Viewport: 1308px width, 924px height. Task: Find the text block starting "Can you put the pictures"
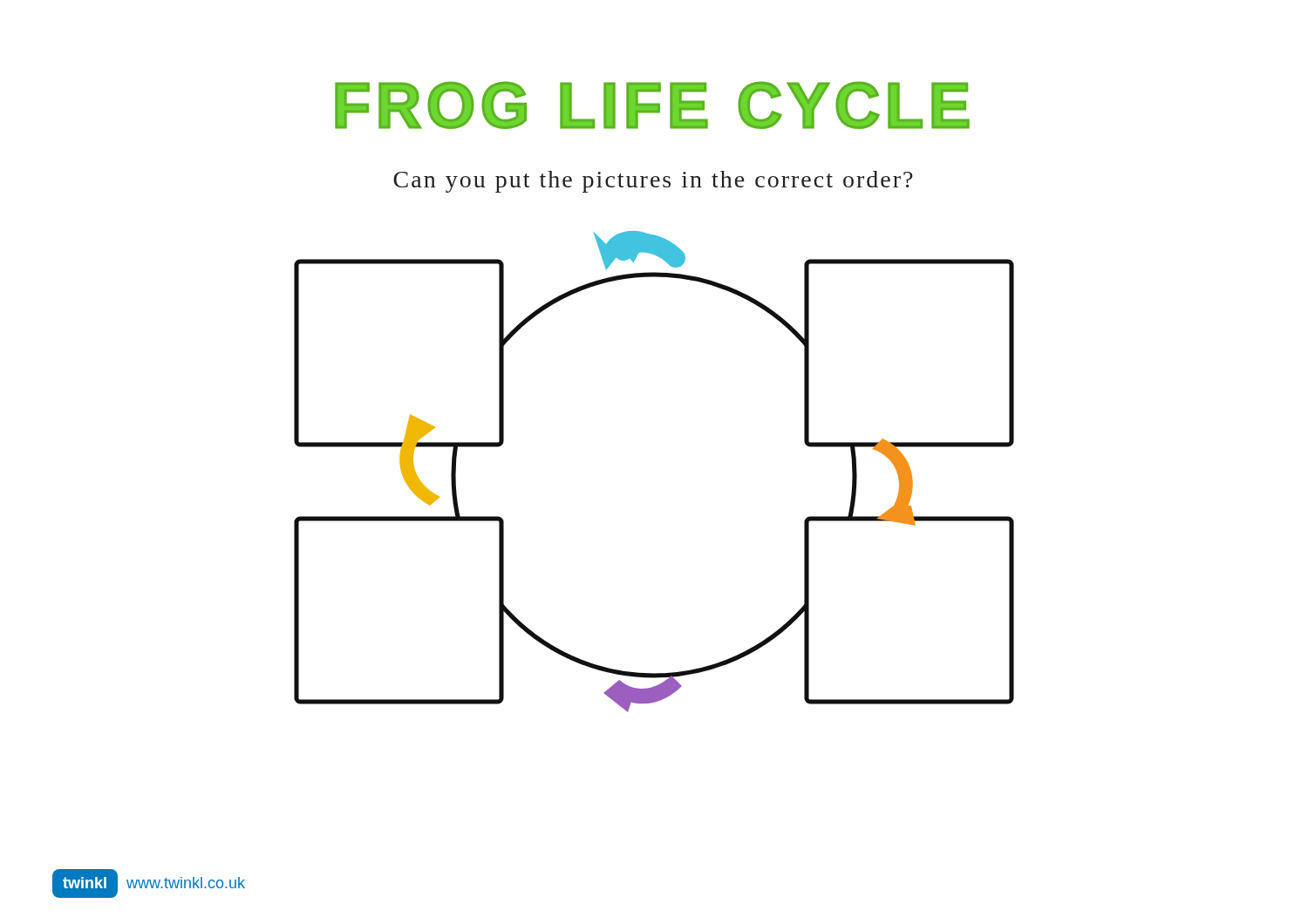click(x=654, y=179)
